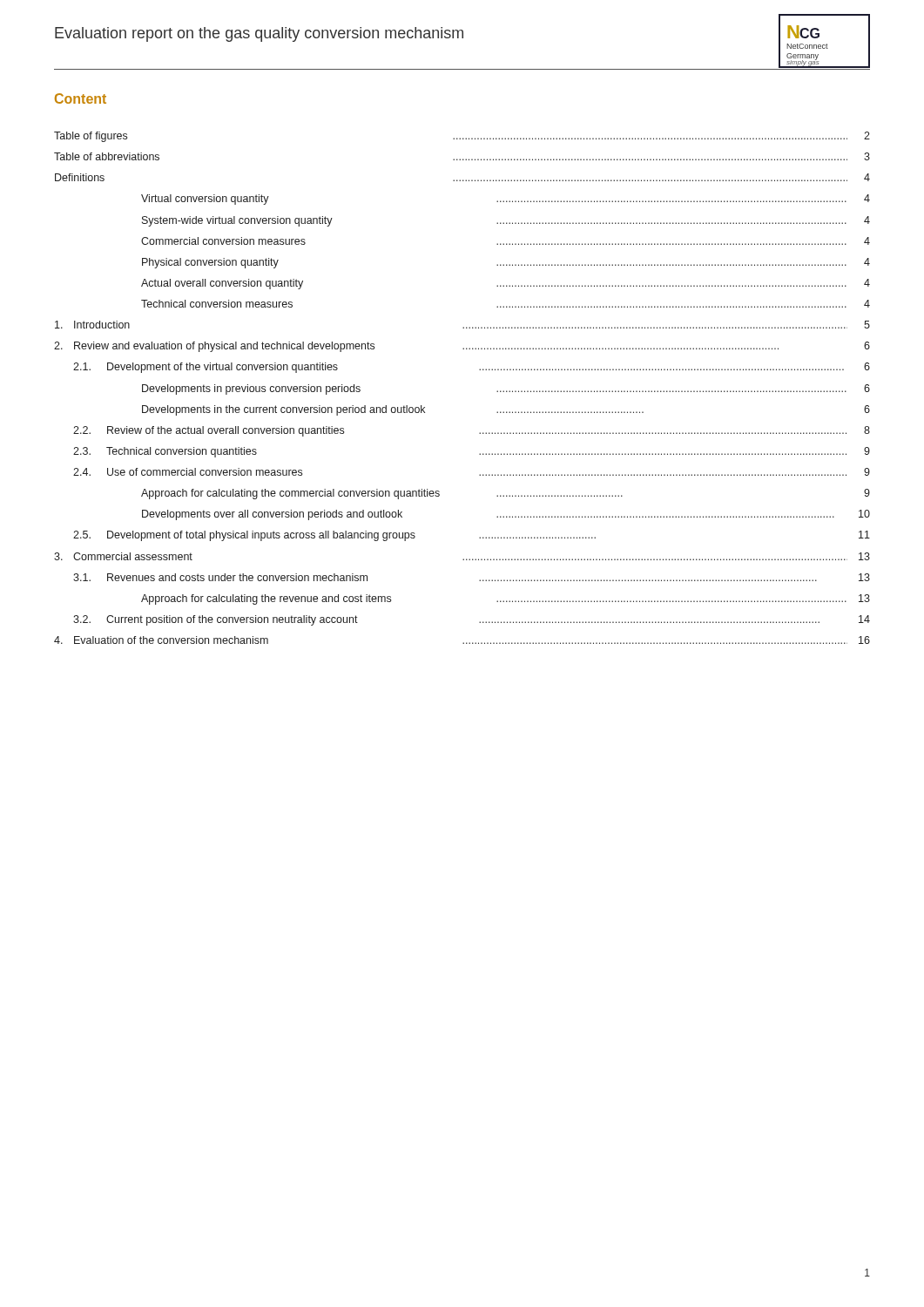Point to the block beginning "4. Evaluation of"
Screen dimensions: 1307x924
pyautogui.click(x=462, y=641)
